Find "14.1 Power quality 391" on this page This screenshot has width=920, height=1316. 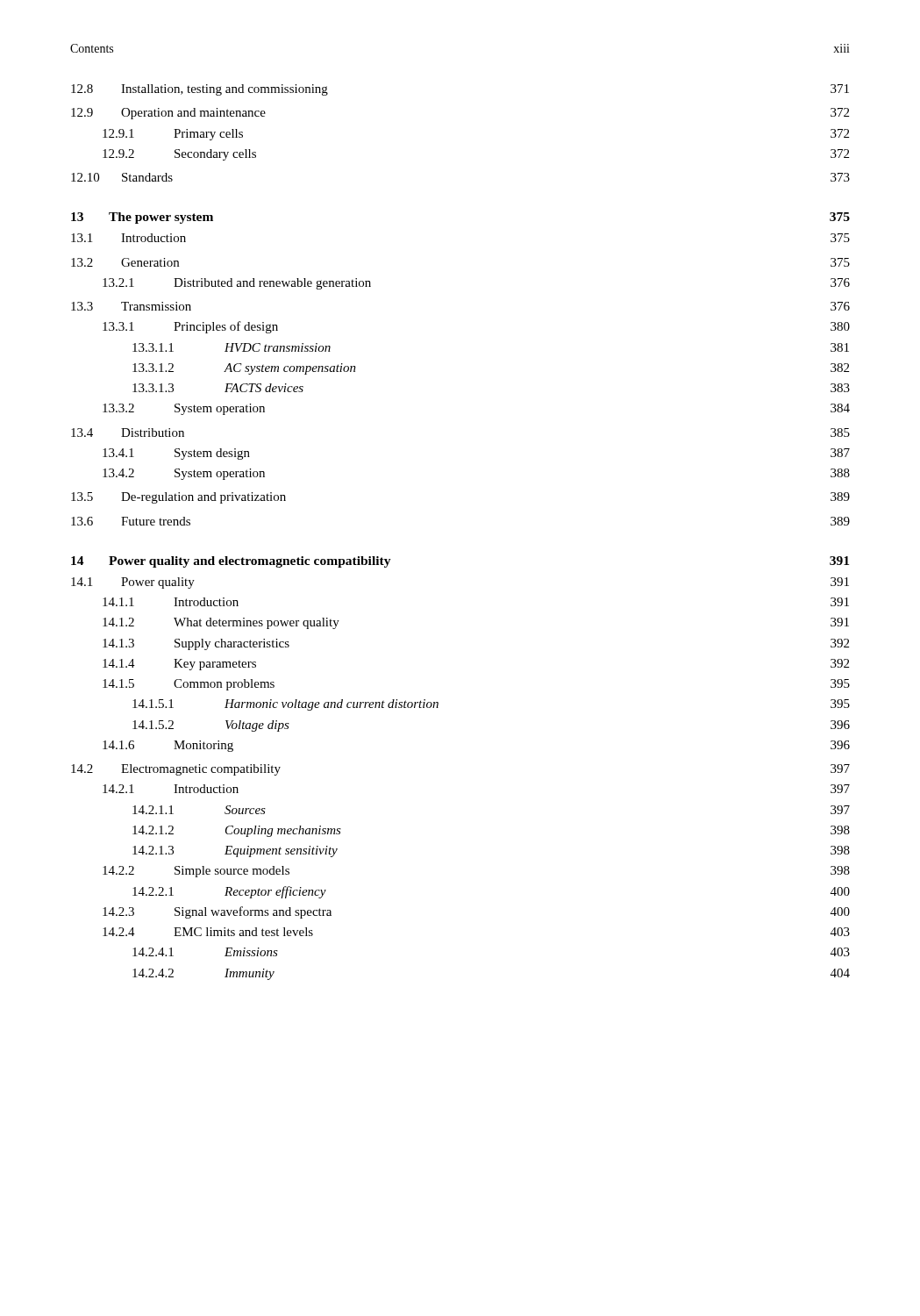pyautogui.click(x=159, y=583)
